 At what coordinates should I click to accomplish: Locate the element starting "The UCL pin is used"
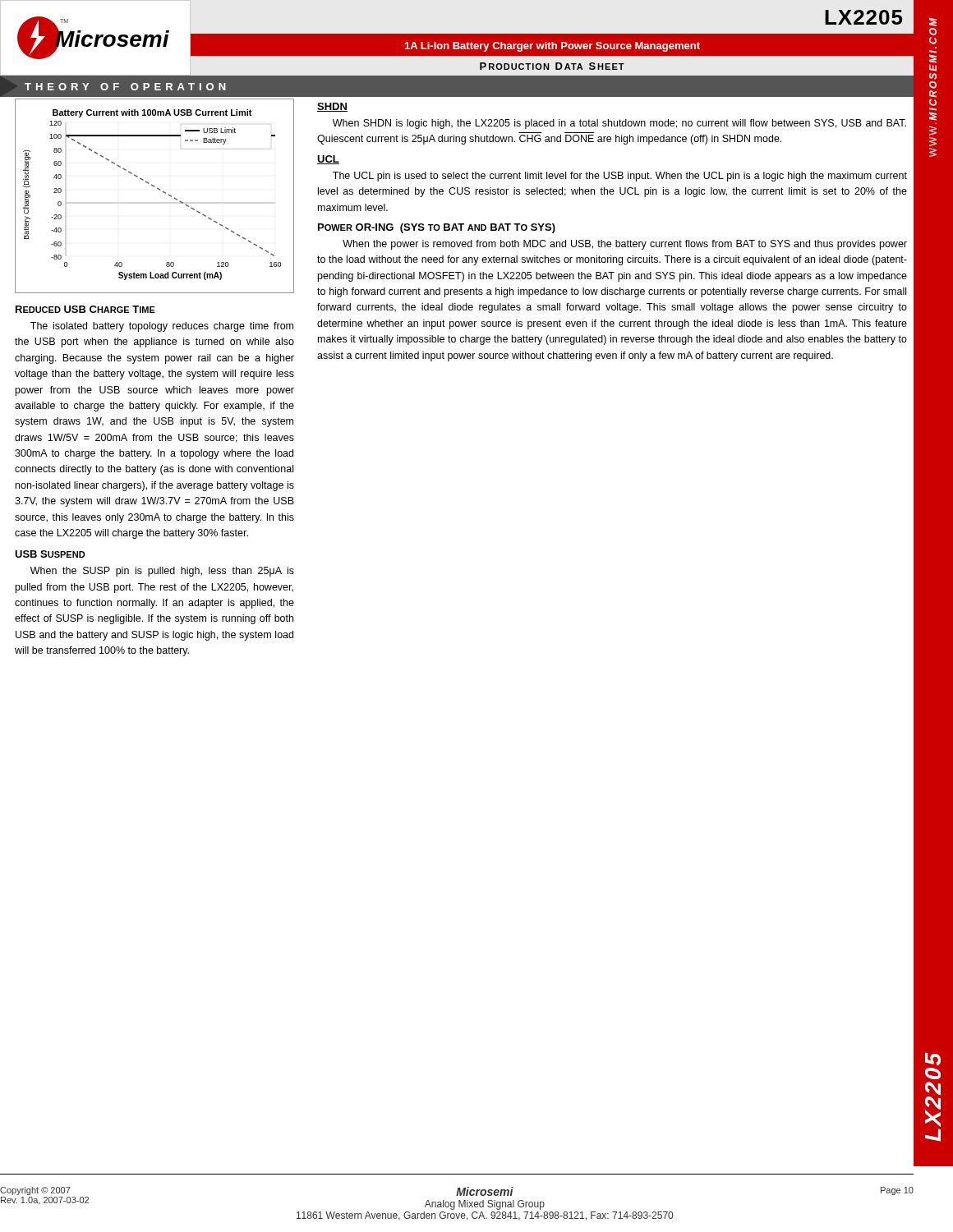click(x=612, y=192)
